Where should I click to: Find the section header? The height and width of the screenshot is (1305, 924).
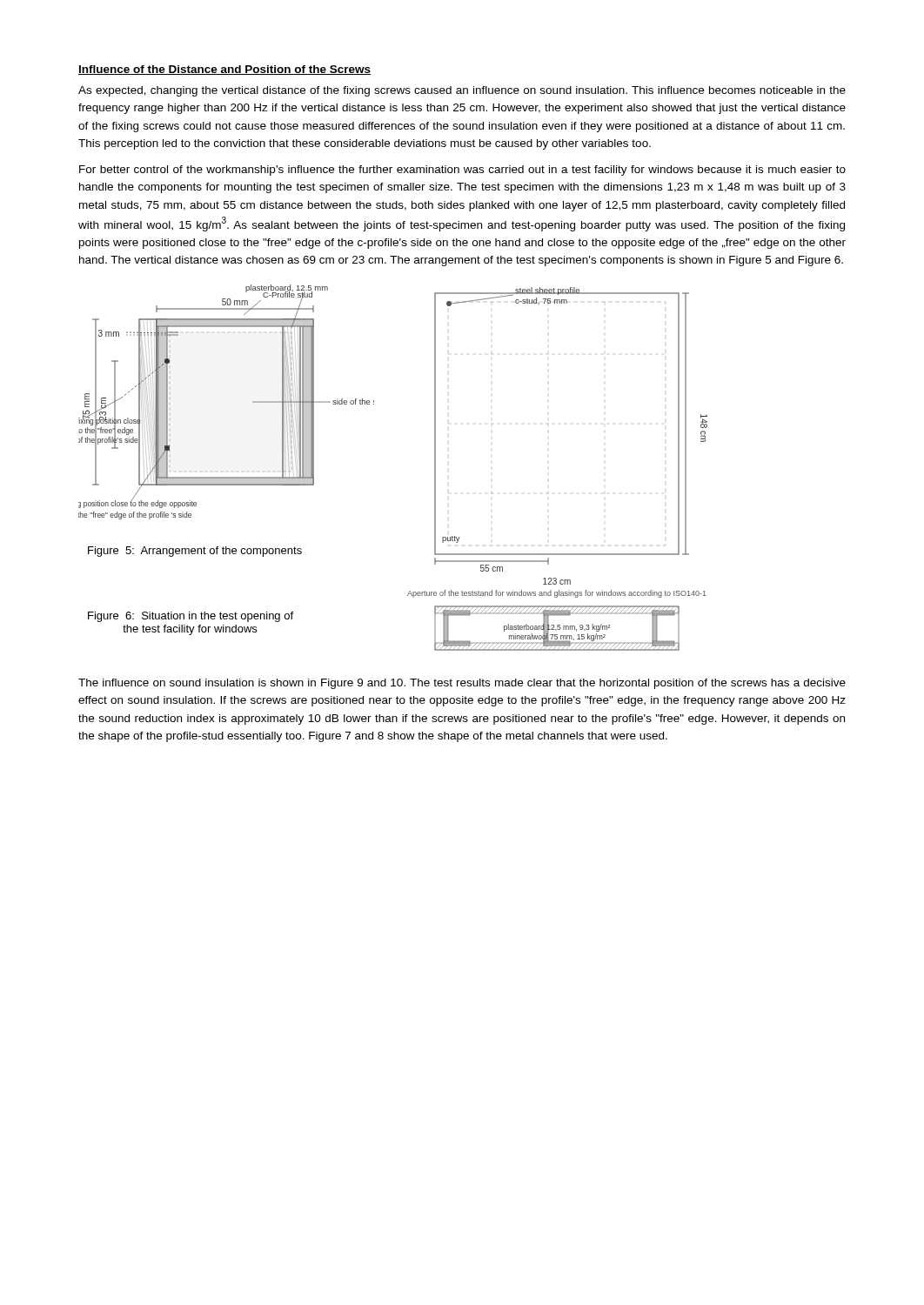[x=224, y=69]
